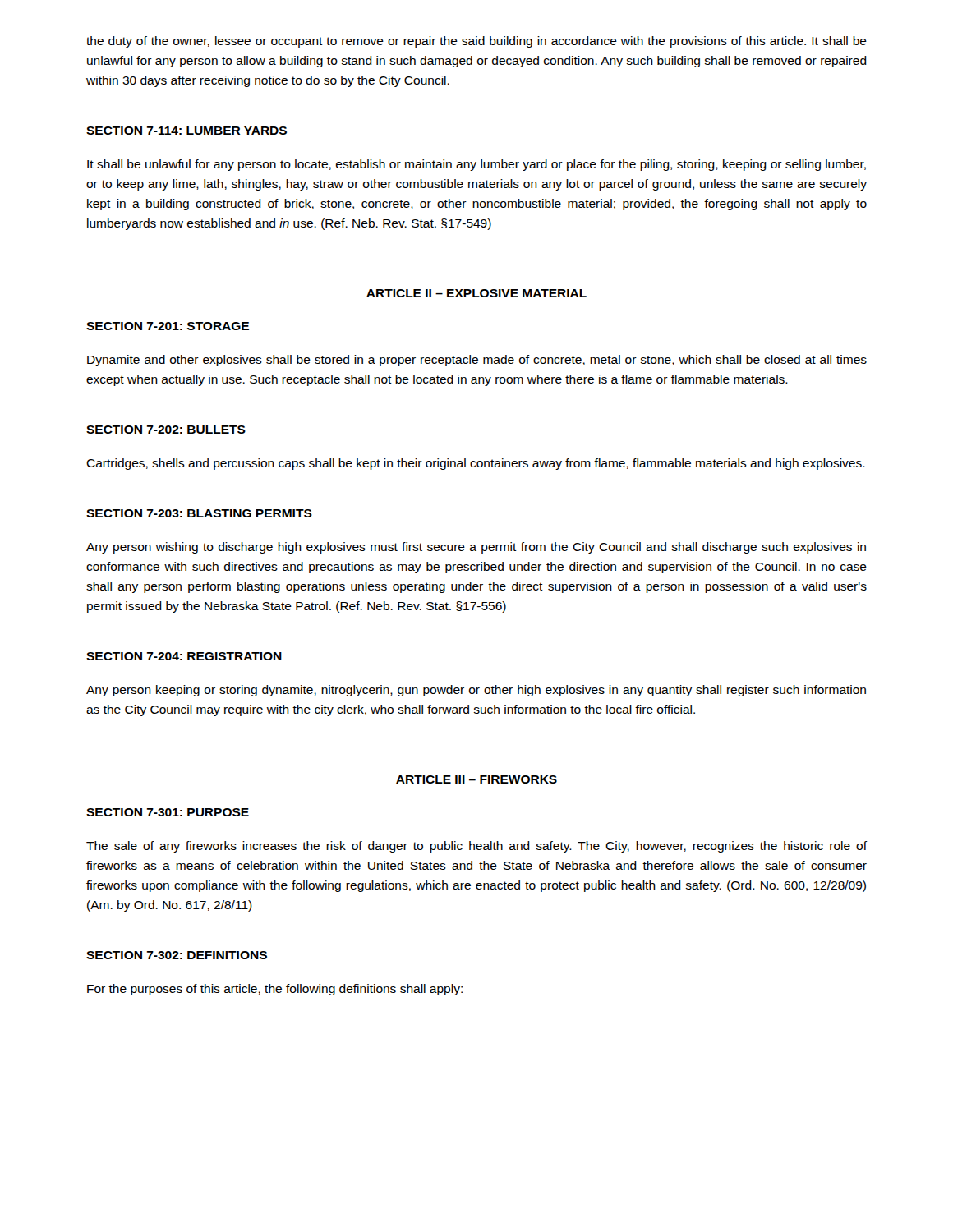Where is the passage that starts "Cartridges, shells and percussion caps shall be kept"?
Screen dimensions: 1232x953
point(476,463)
